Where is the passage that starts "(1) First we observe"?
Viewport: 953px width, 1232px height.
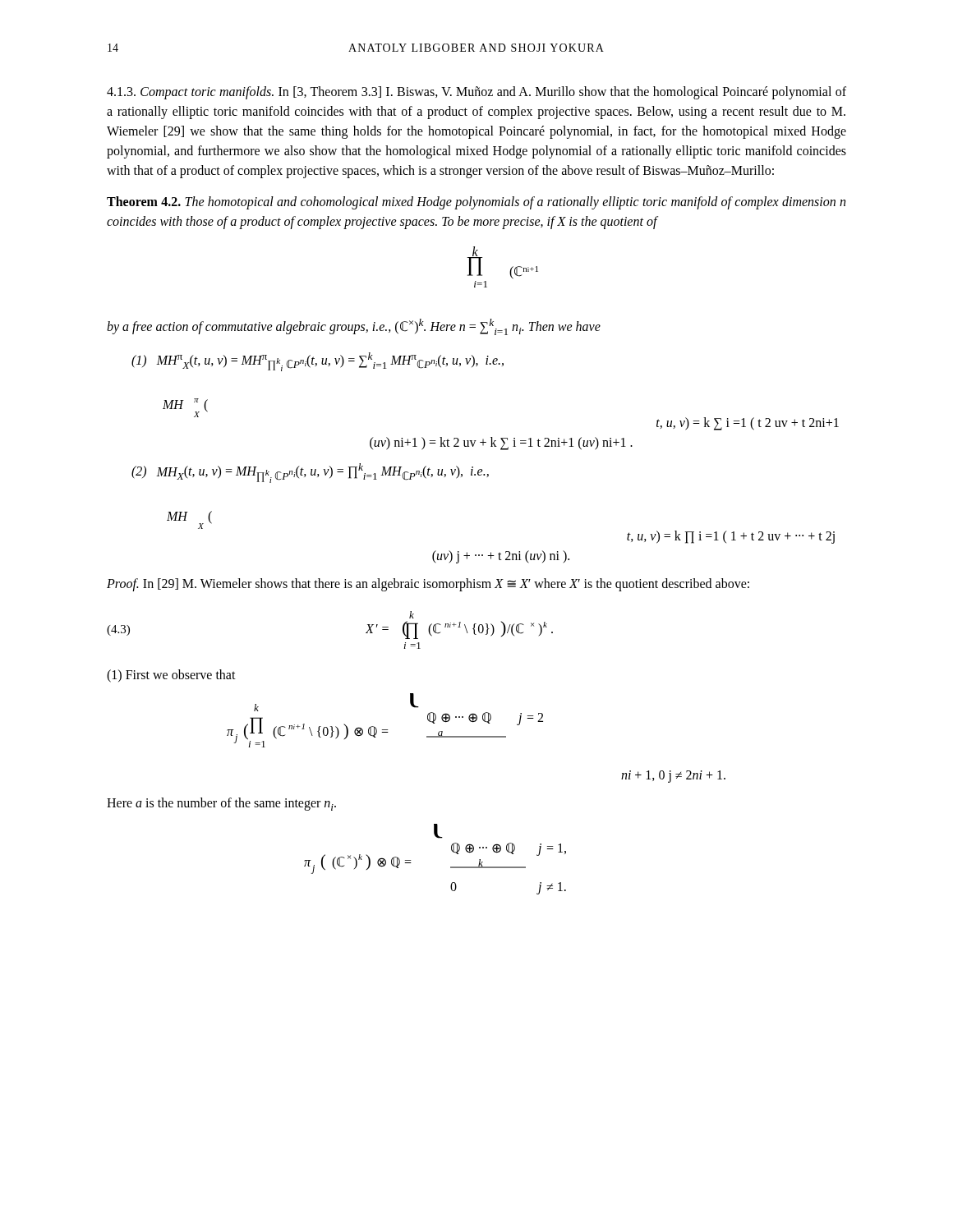tap(171, 675)
